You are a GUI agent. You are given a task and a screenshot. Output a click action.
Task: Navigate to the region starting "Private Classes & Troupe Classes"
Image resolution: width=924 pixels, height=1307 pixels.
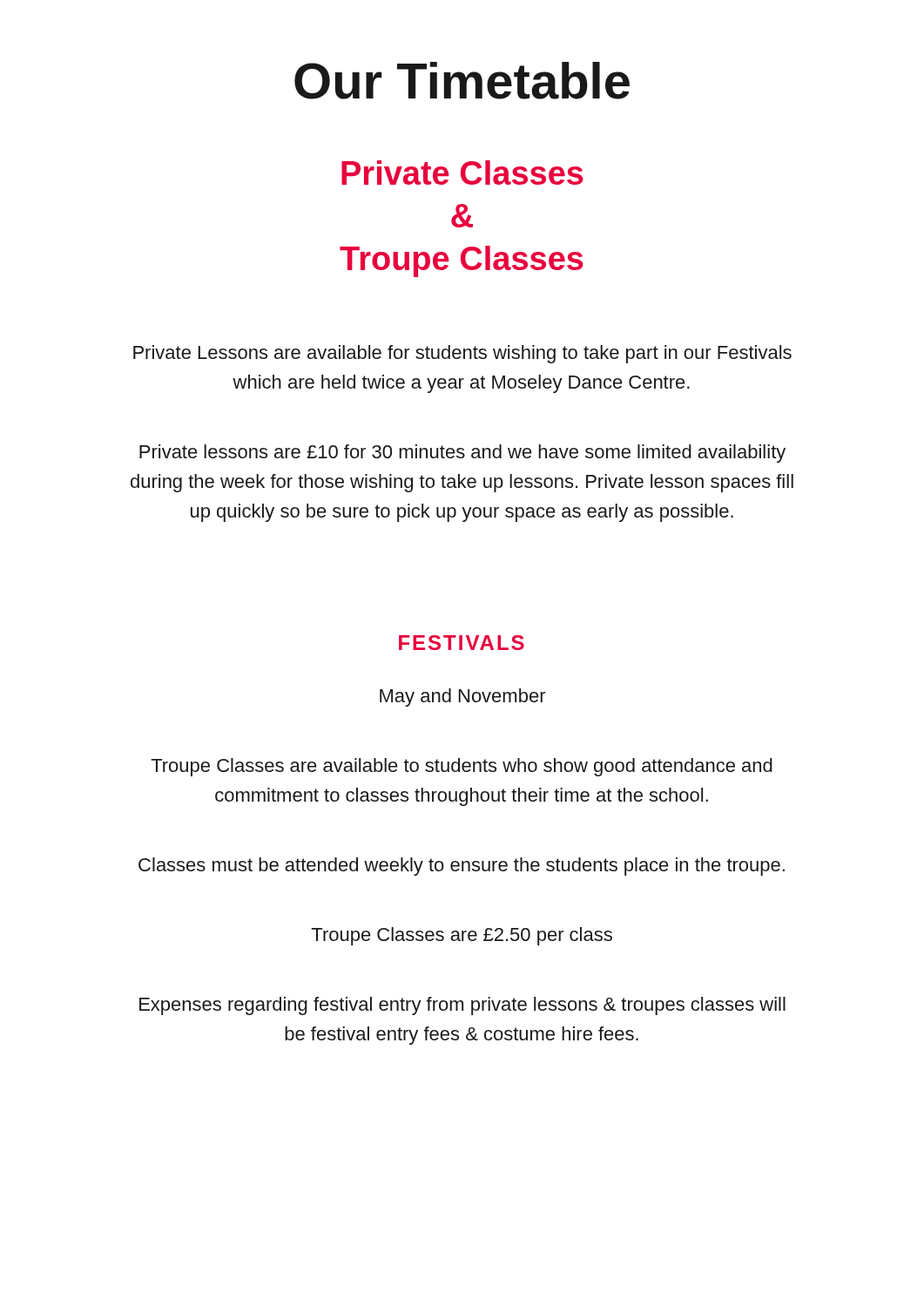pos(462,216)
